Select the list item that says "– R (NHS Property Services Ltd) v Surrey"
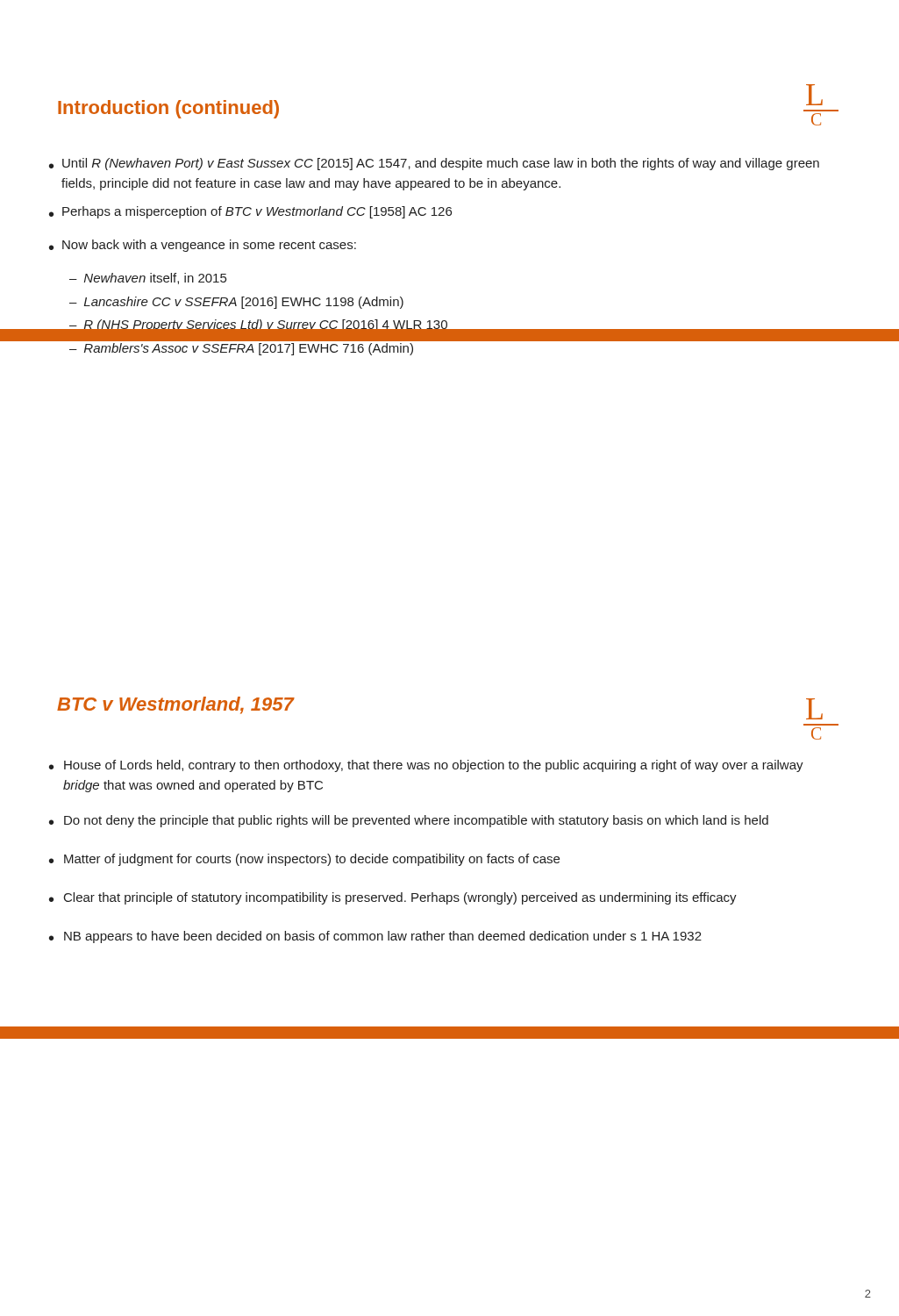 [x=259, y=325]
